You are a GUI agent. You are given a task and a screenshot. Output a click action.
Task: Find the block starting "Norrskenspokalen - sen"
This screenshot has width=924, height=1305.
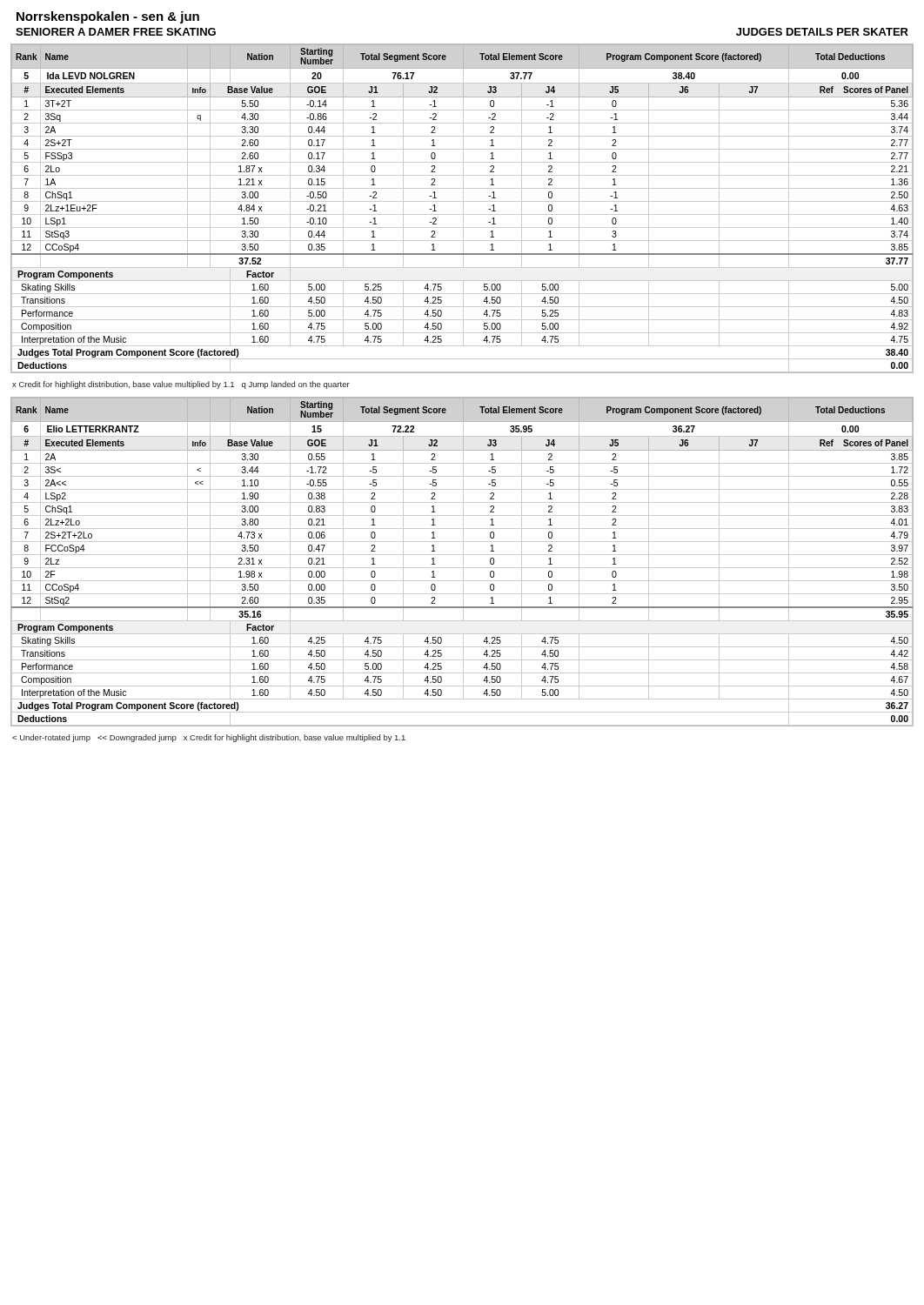(x=108, y=16)
